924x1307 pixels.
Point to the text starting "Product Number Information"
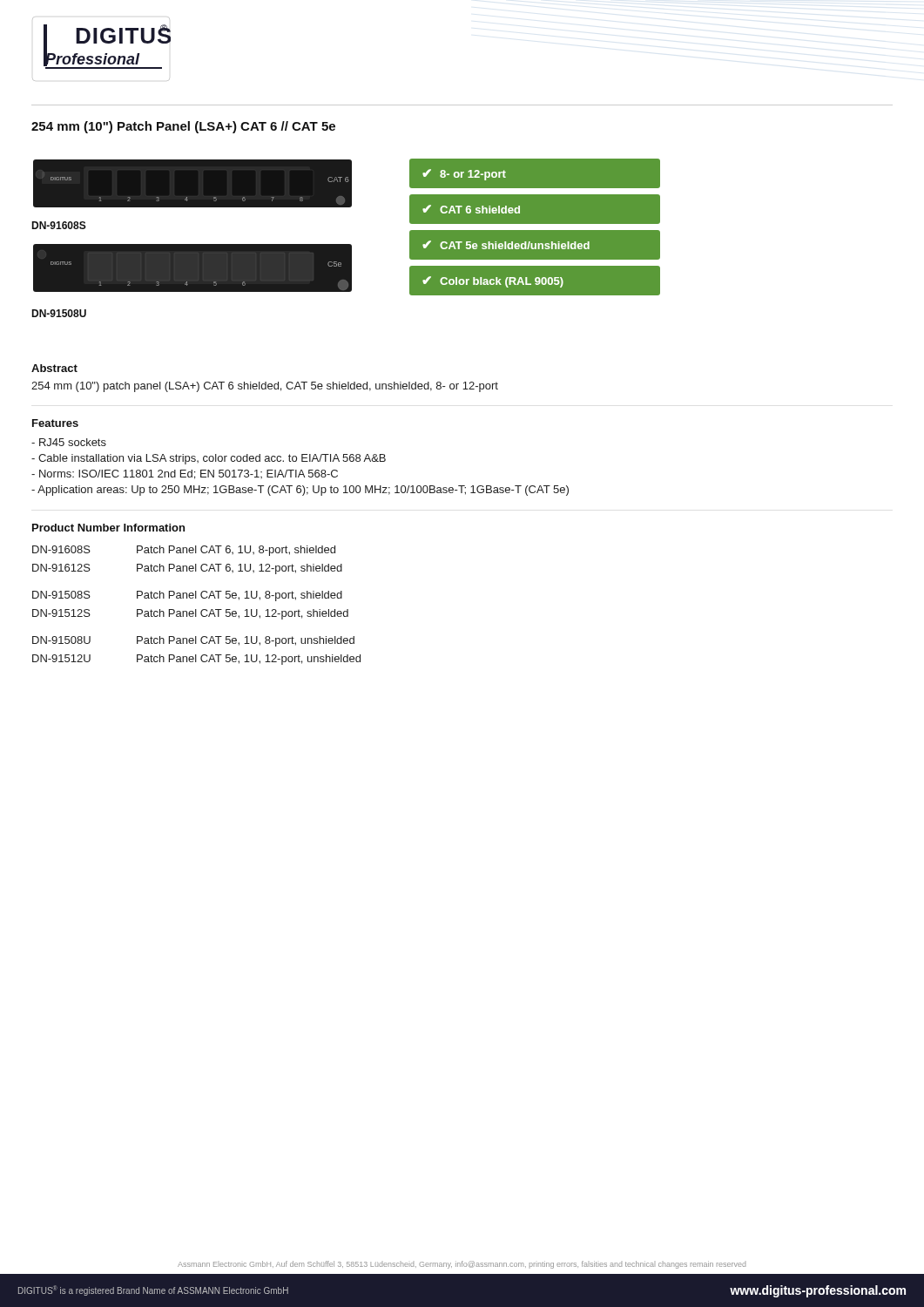click(x=108, y=528)
